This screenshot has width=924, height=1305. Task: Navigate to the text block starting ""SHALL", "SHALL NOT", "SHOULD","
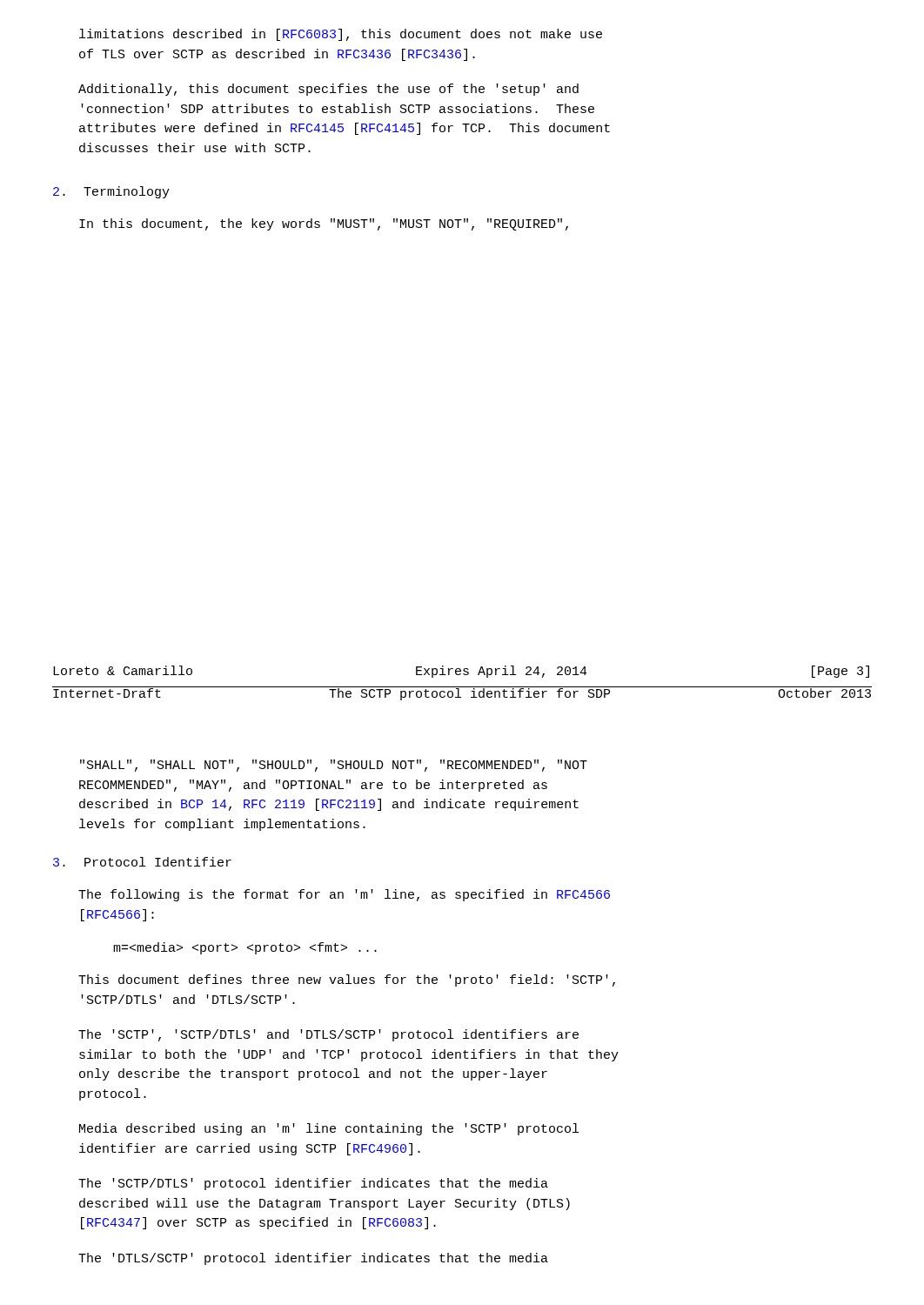(333, 795)
